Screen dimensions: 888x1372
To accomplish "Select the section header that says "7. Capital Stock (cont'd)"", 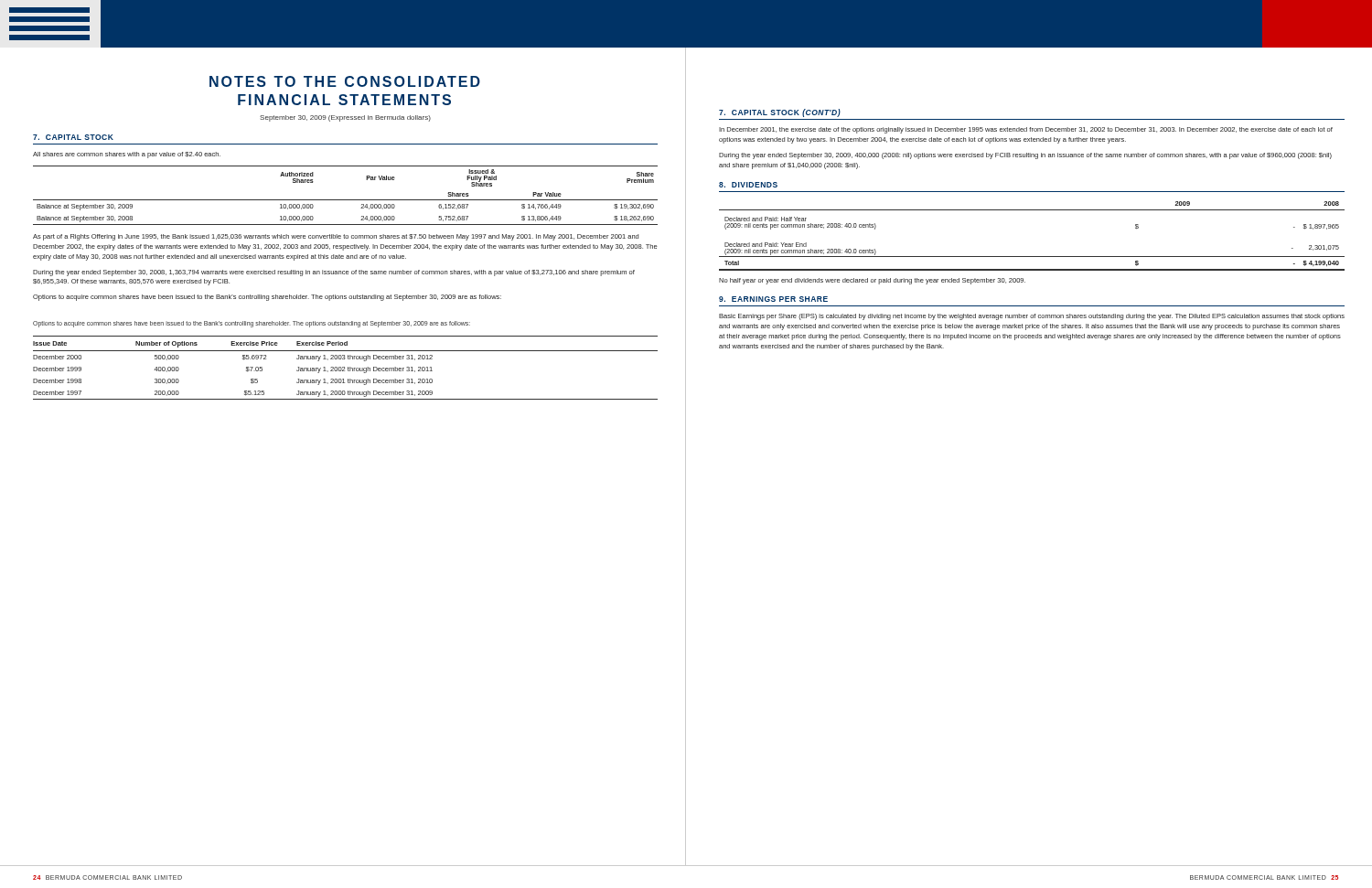I will click(780, 112).
